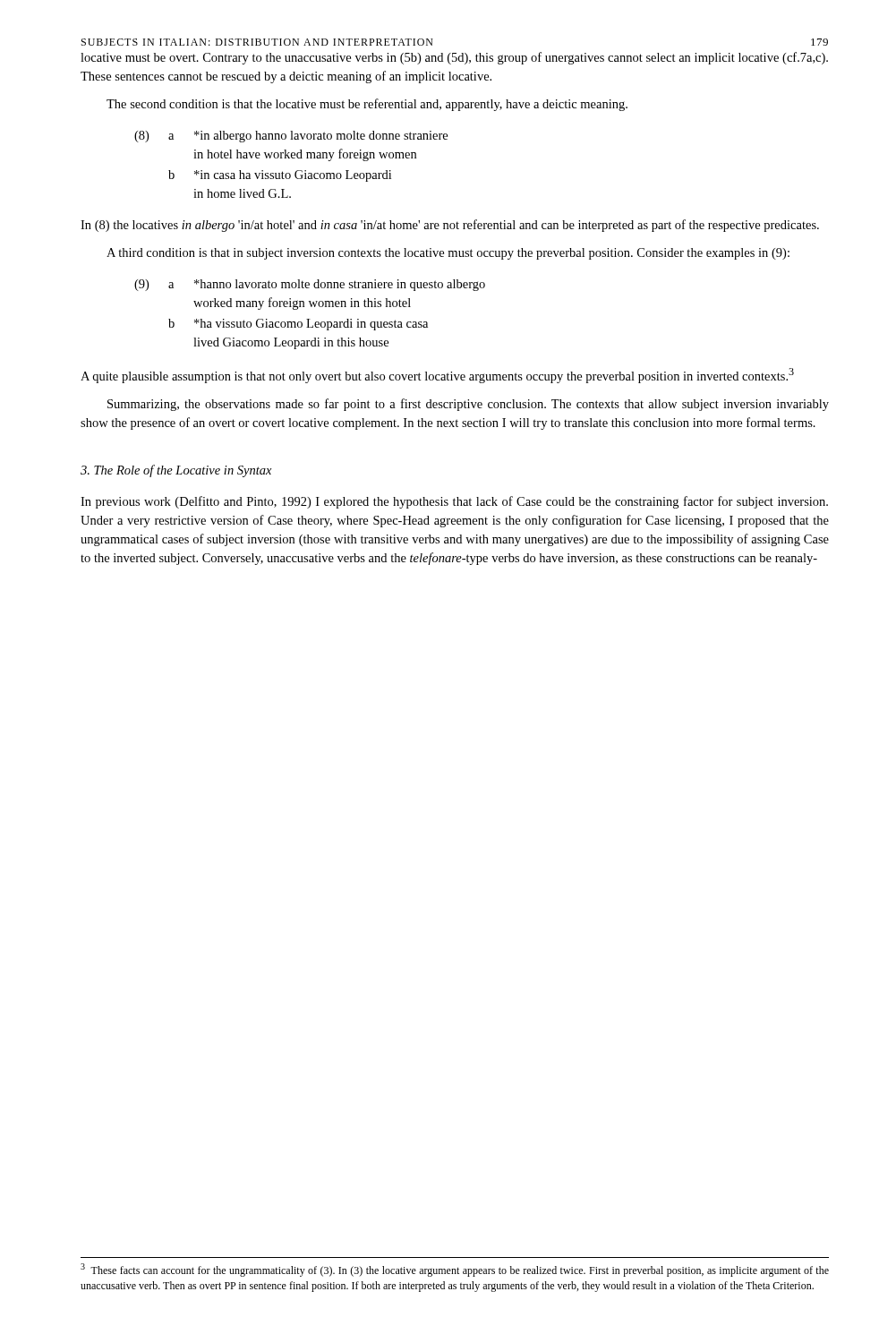Click on the text block containing "A third condition is"
896x1343 pixels.
(x=455, y=253)
